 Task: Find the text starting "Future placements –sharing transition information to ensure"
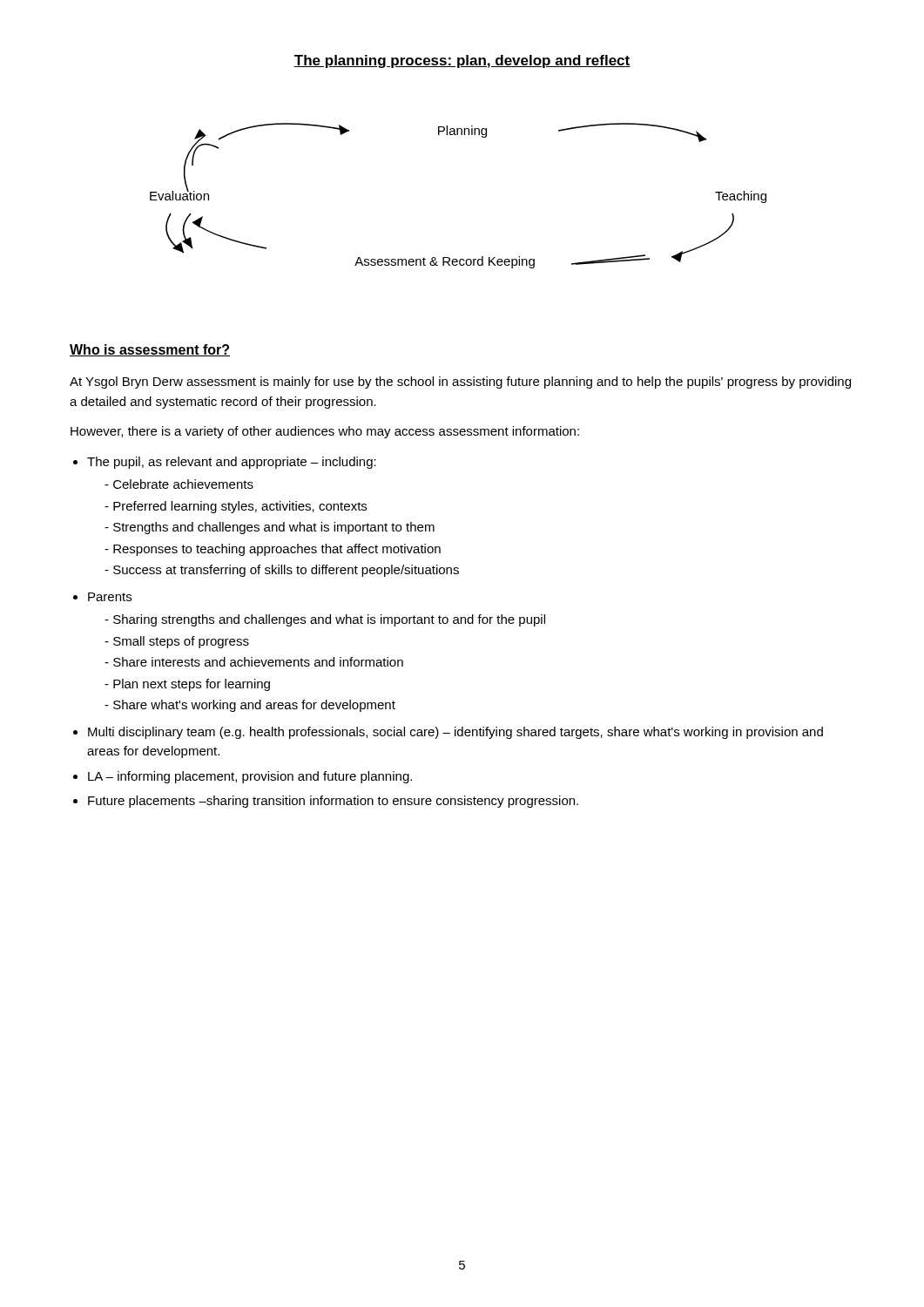333,800
